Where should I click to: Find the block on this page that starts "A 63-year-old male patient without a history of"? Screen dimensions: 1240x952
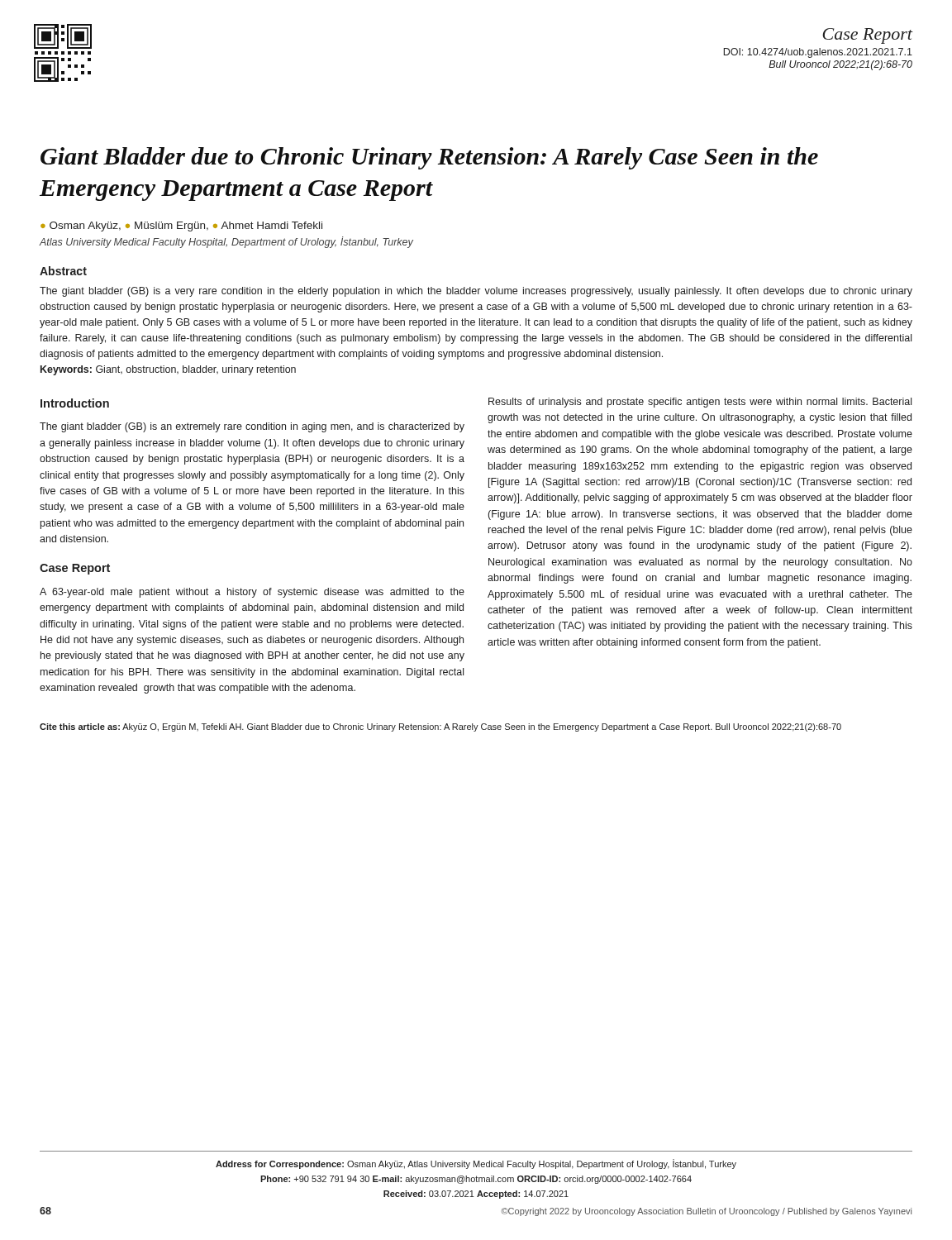click(x=252, y=640)
